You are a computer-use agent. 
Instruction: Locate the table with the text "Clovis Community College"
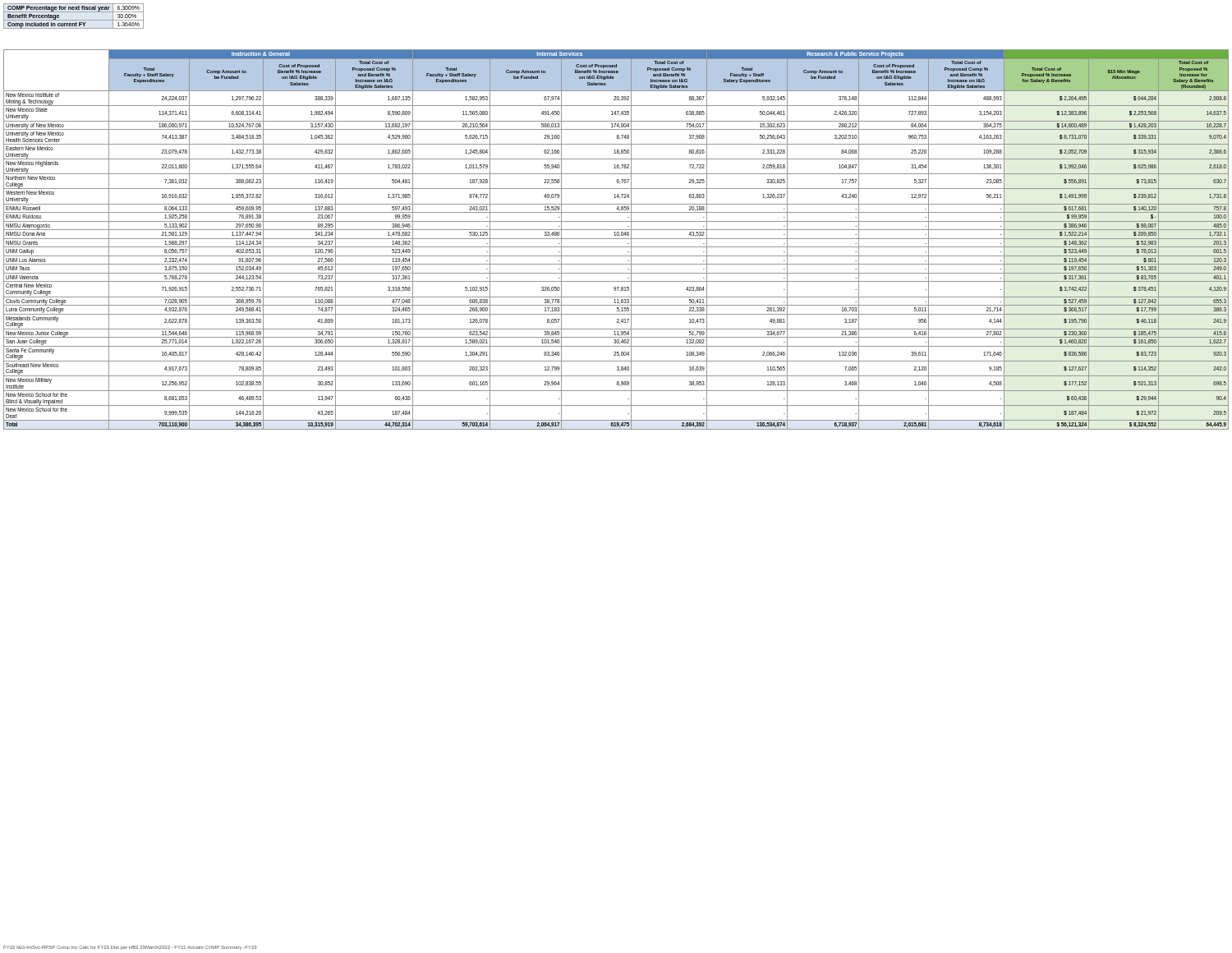616,239
